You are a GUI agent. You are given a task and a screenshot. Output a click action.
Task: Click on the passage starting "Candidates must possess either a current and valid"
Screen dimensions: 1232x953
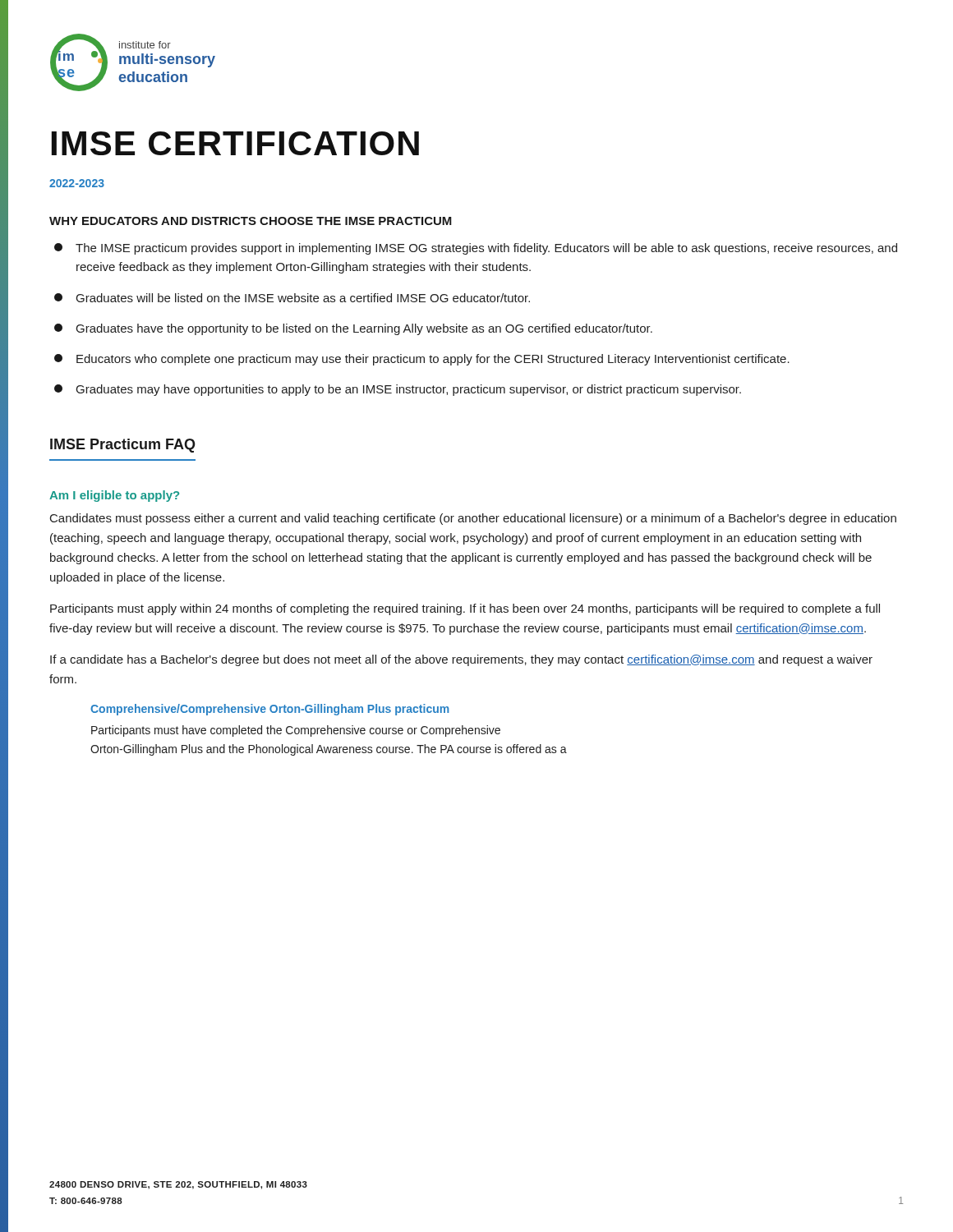pyautogui.click(x=473, y=547)
